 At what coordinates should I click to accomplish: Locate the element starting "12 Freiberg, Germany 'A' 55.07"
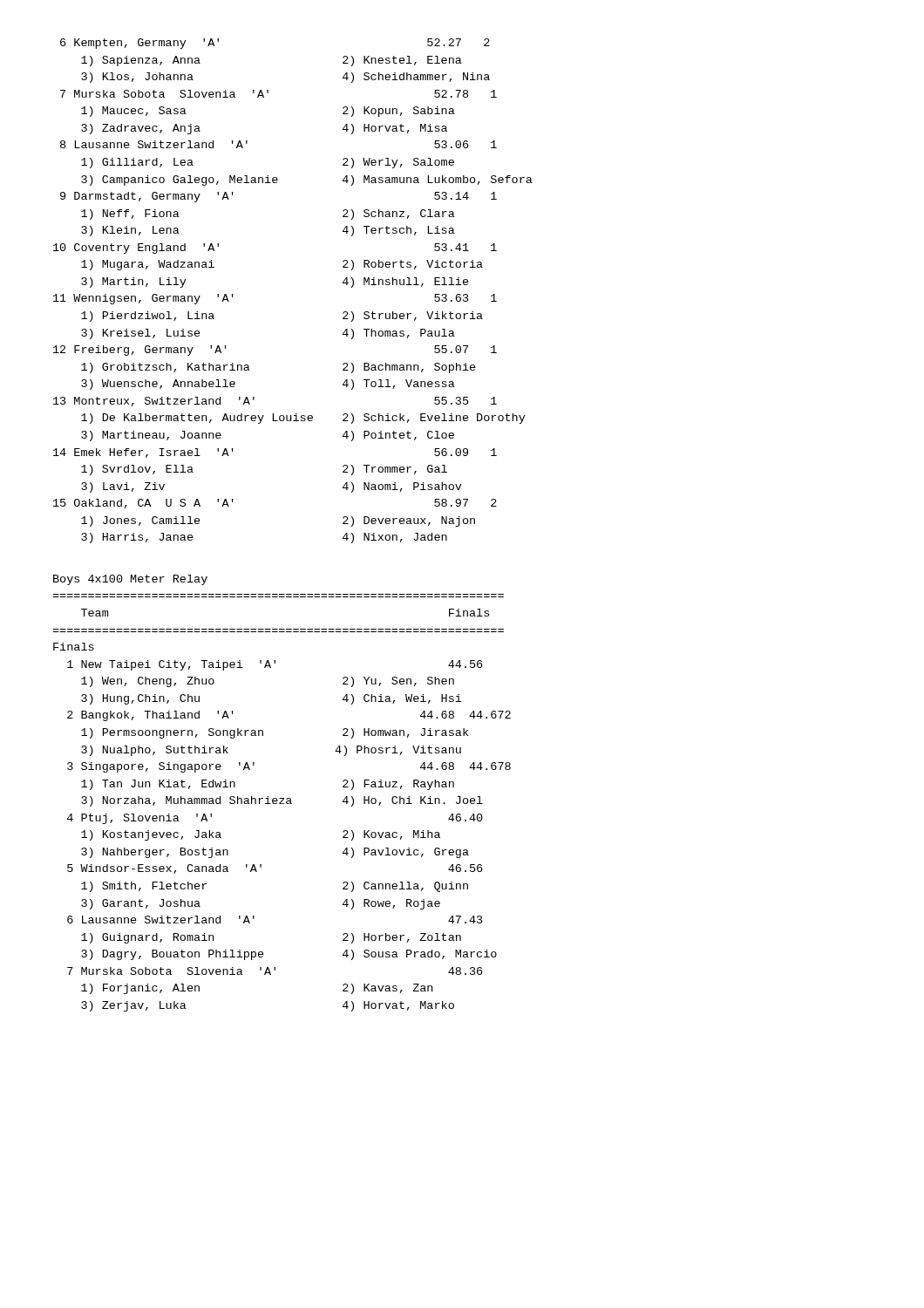coord(462,367)
